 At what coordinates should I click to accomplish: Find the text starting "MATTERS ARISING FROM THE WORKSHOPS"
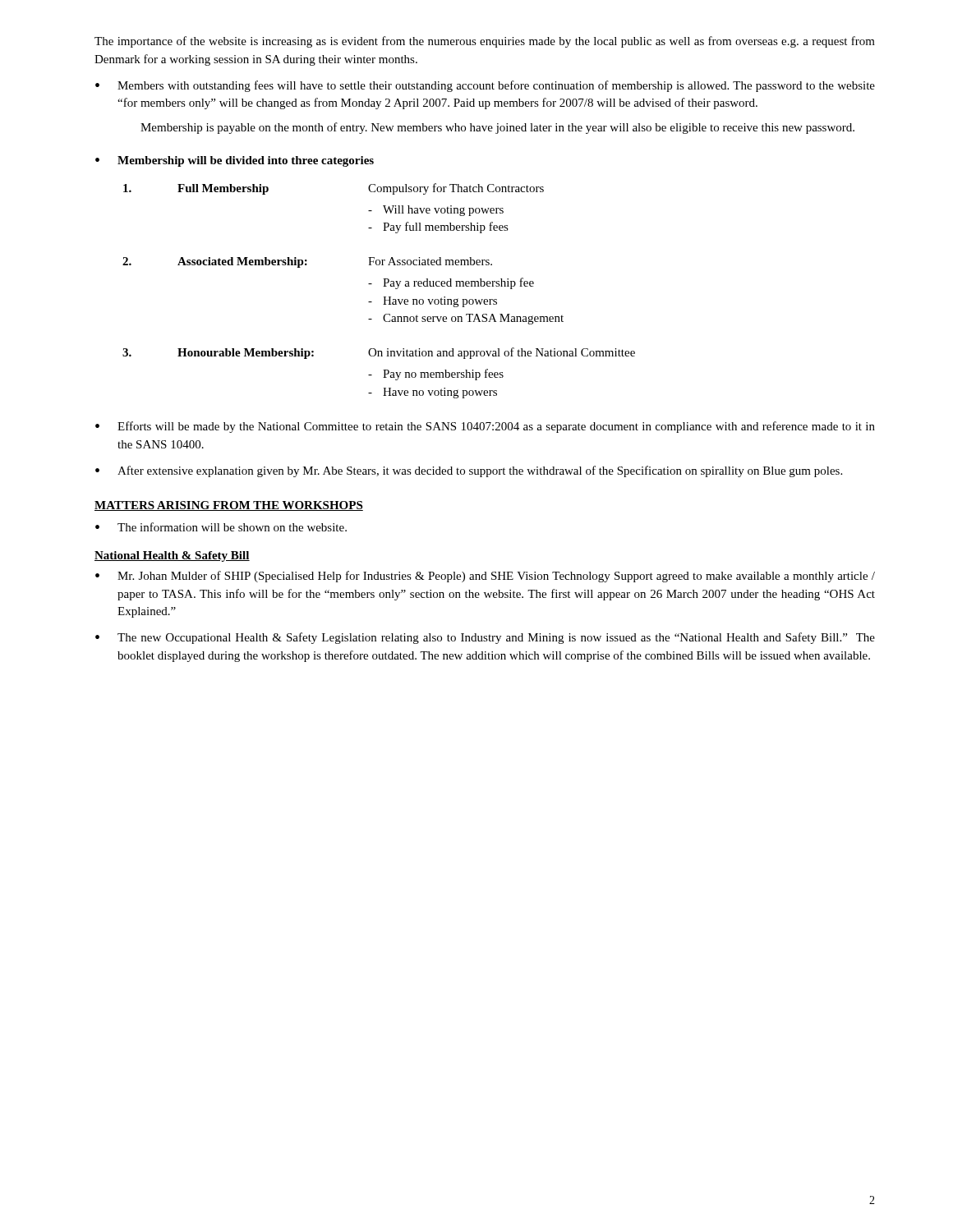click(x=229, y=505)
